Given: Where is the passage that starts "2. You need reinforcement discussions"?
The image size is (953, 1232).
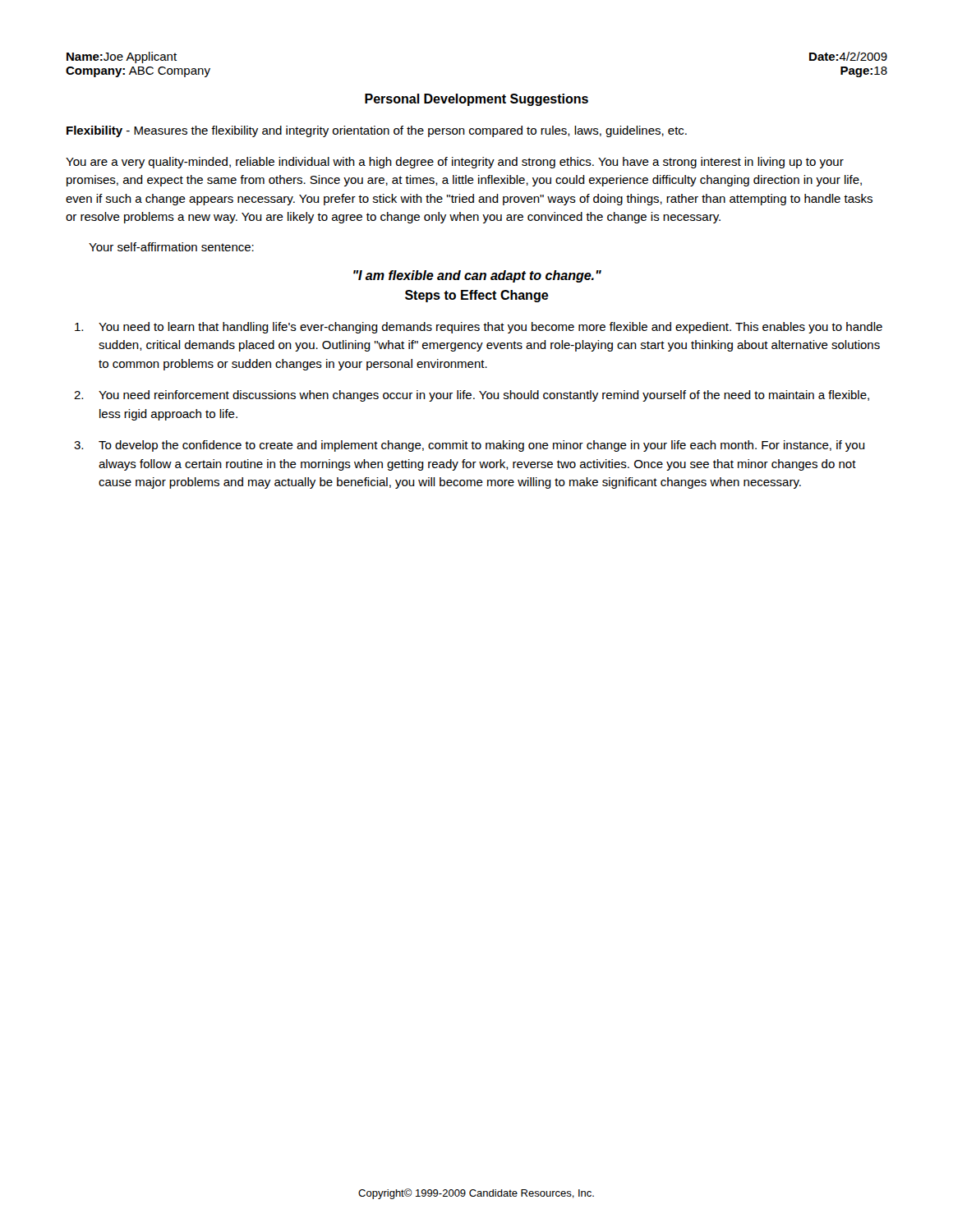Looking at the screenshot, I should 481,405.
